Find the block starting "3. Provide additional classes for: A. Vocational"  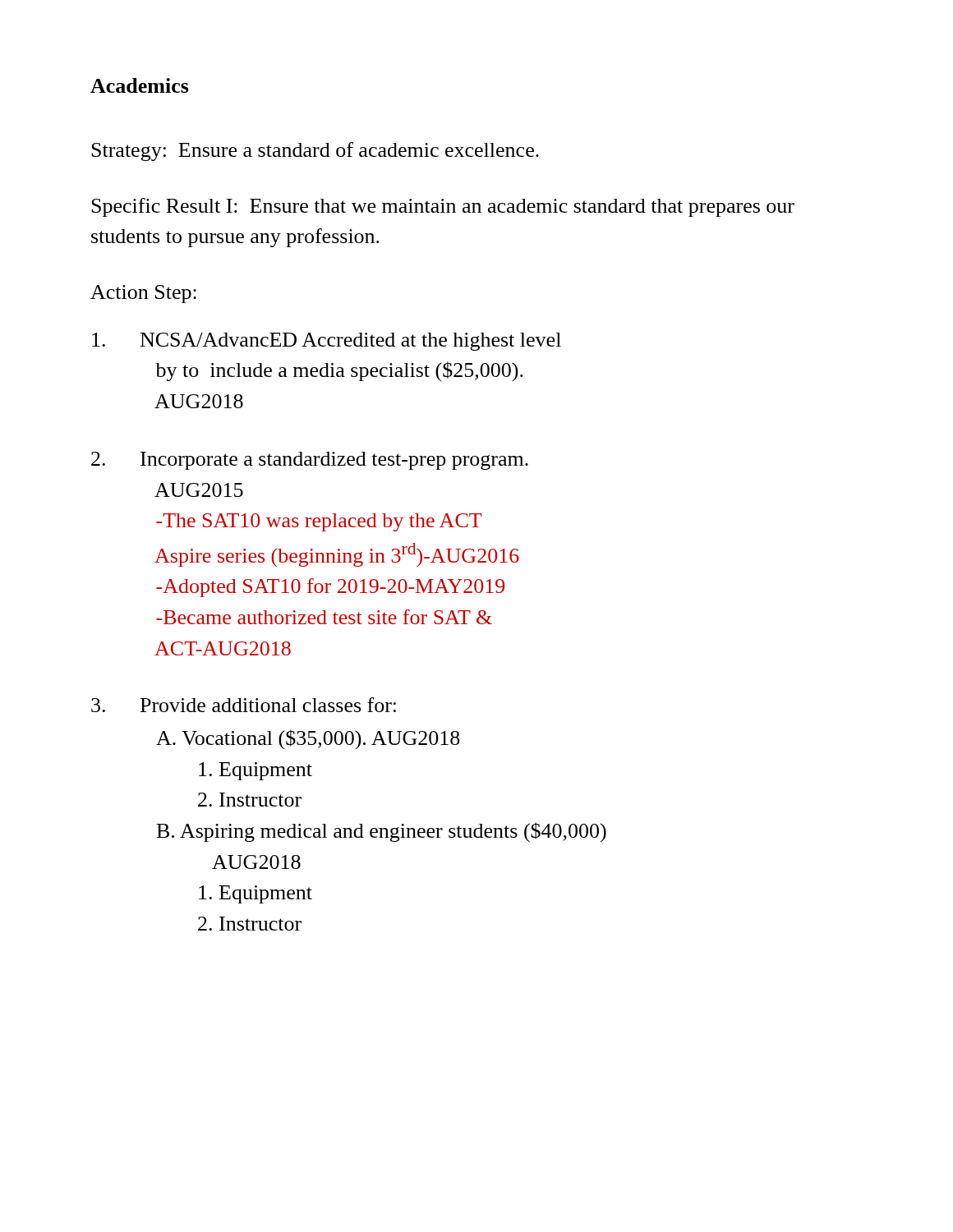pos(476,815)
